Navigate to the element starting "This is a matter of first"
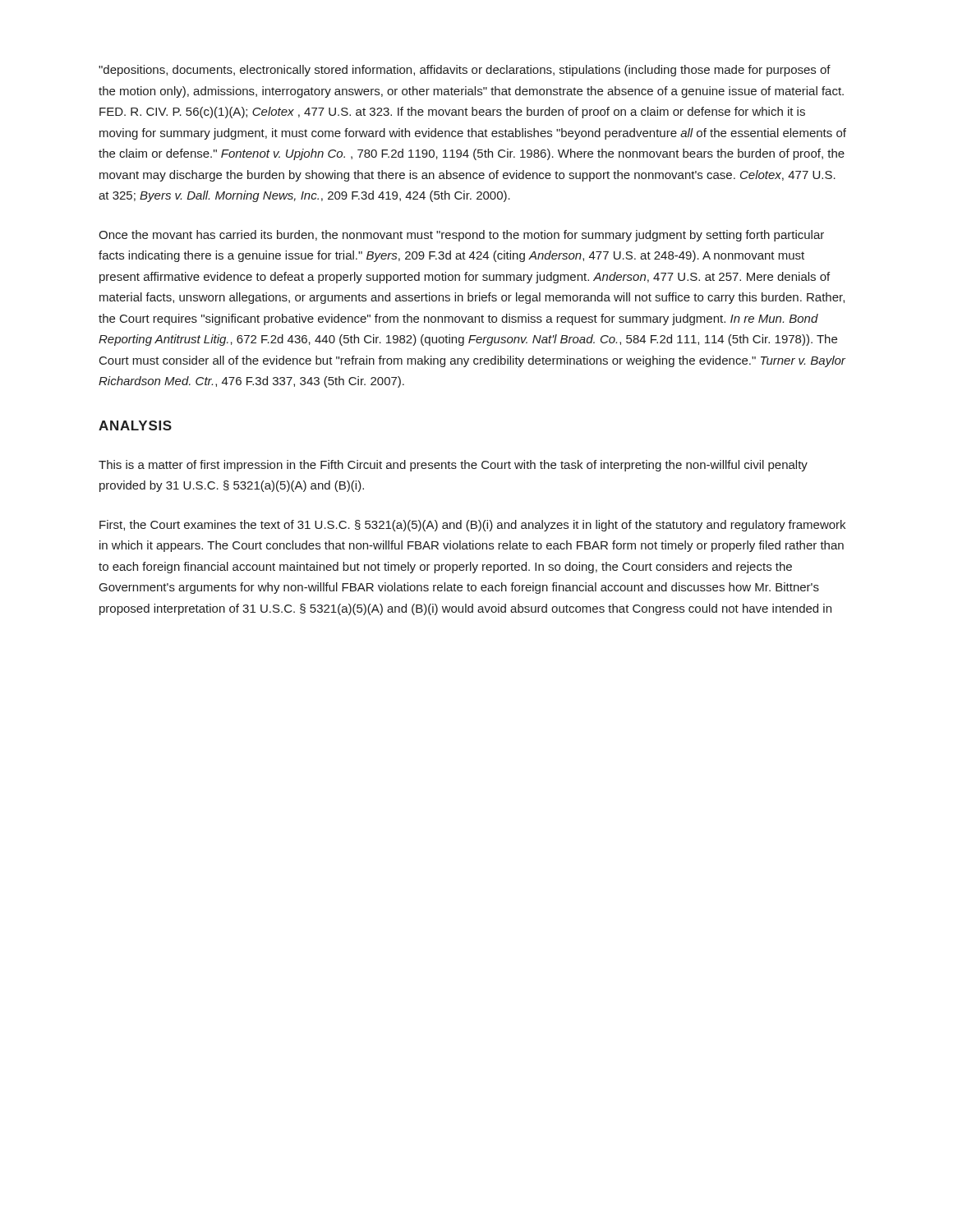The image size is (953, 1232). coord(453,475)
